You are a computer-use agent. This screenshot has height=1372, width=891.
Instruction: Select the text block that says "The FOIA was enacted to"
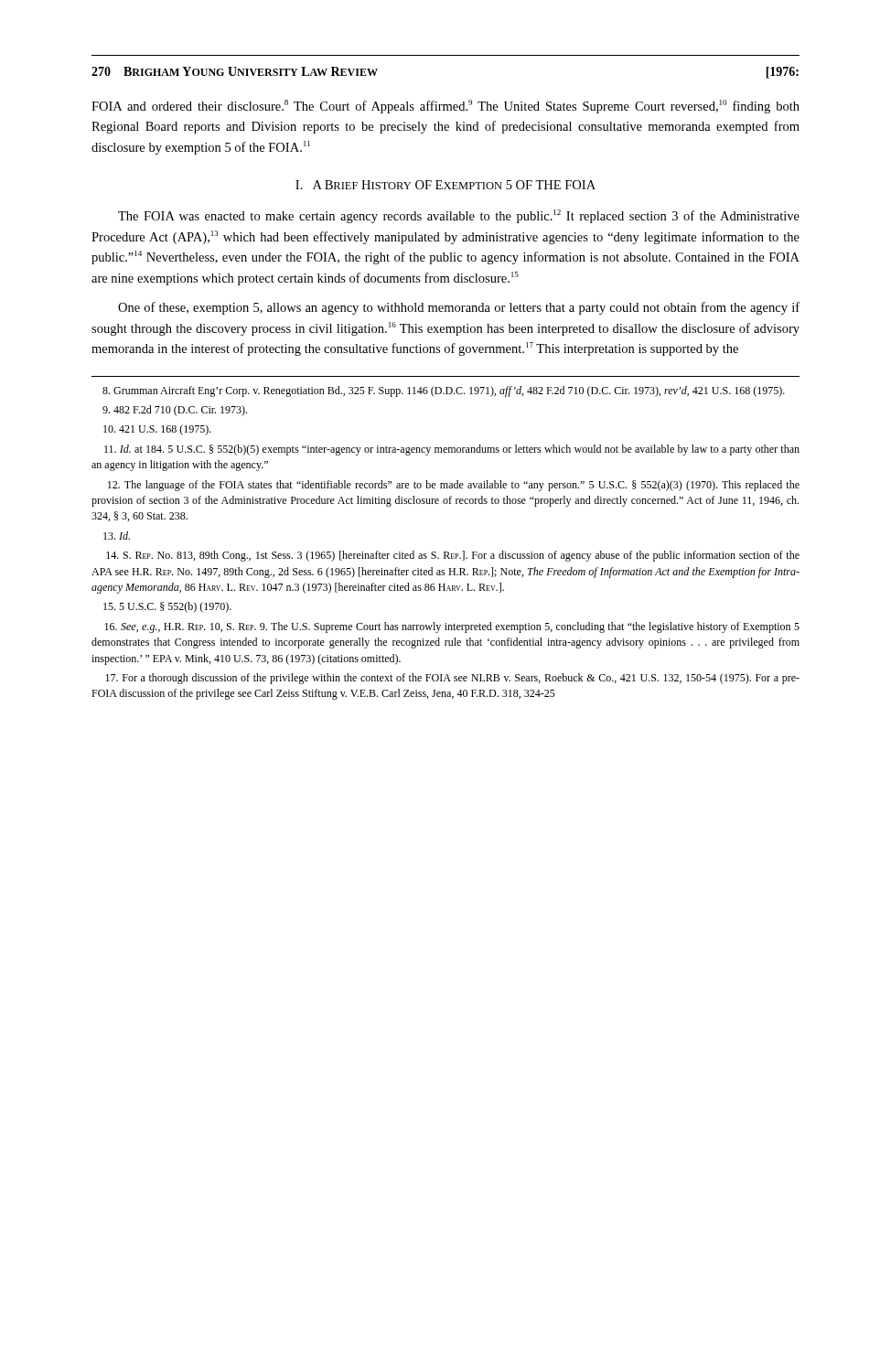point(446,247)
